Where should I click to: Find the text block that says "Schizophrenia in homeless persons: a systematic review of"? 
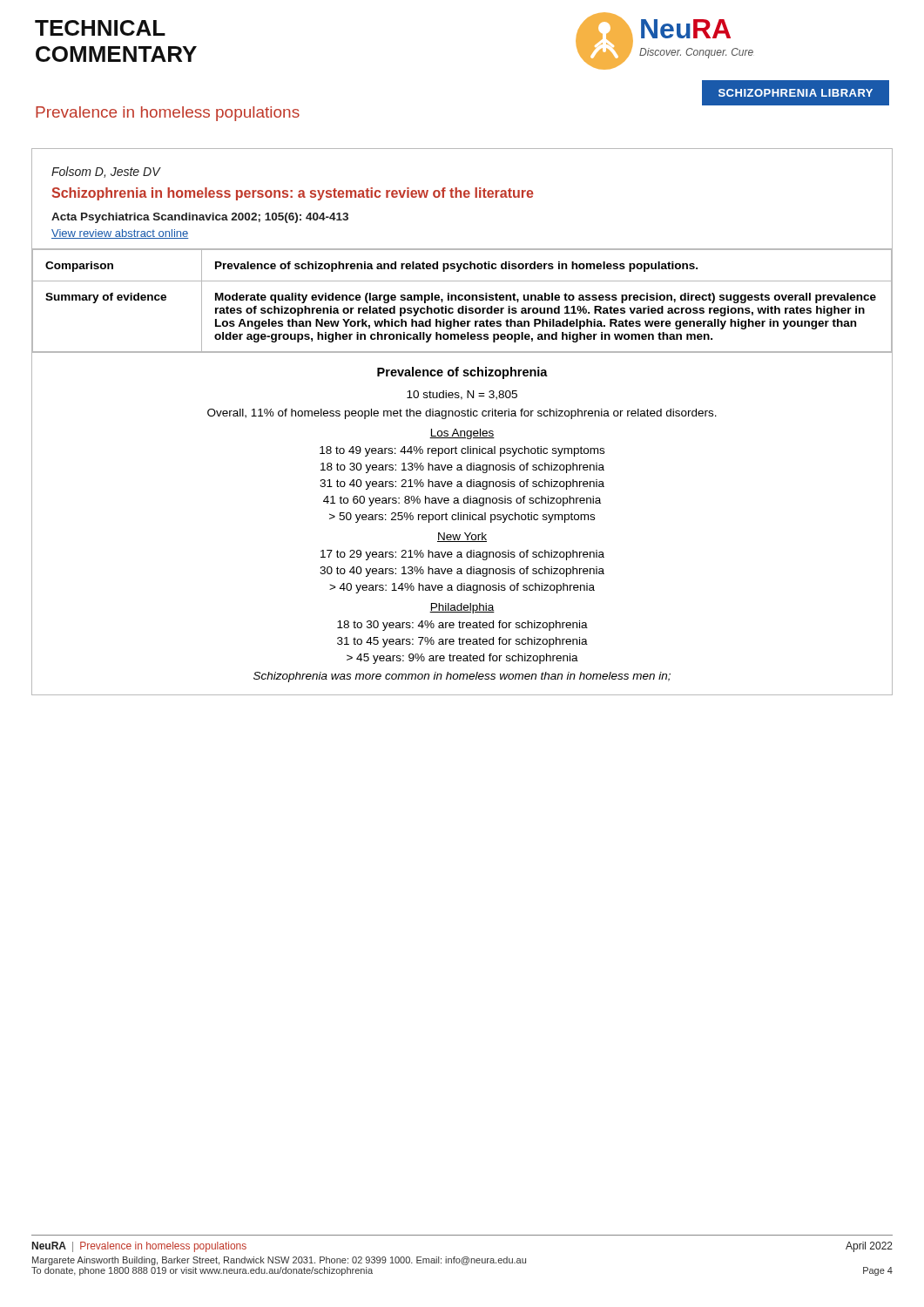[293, 193]
